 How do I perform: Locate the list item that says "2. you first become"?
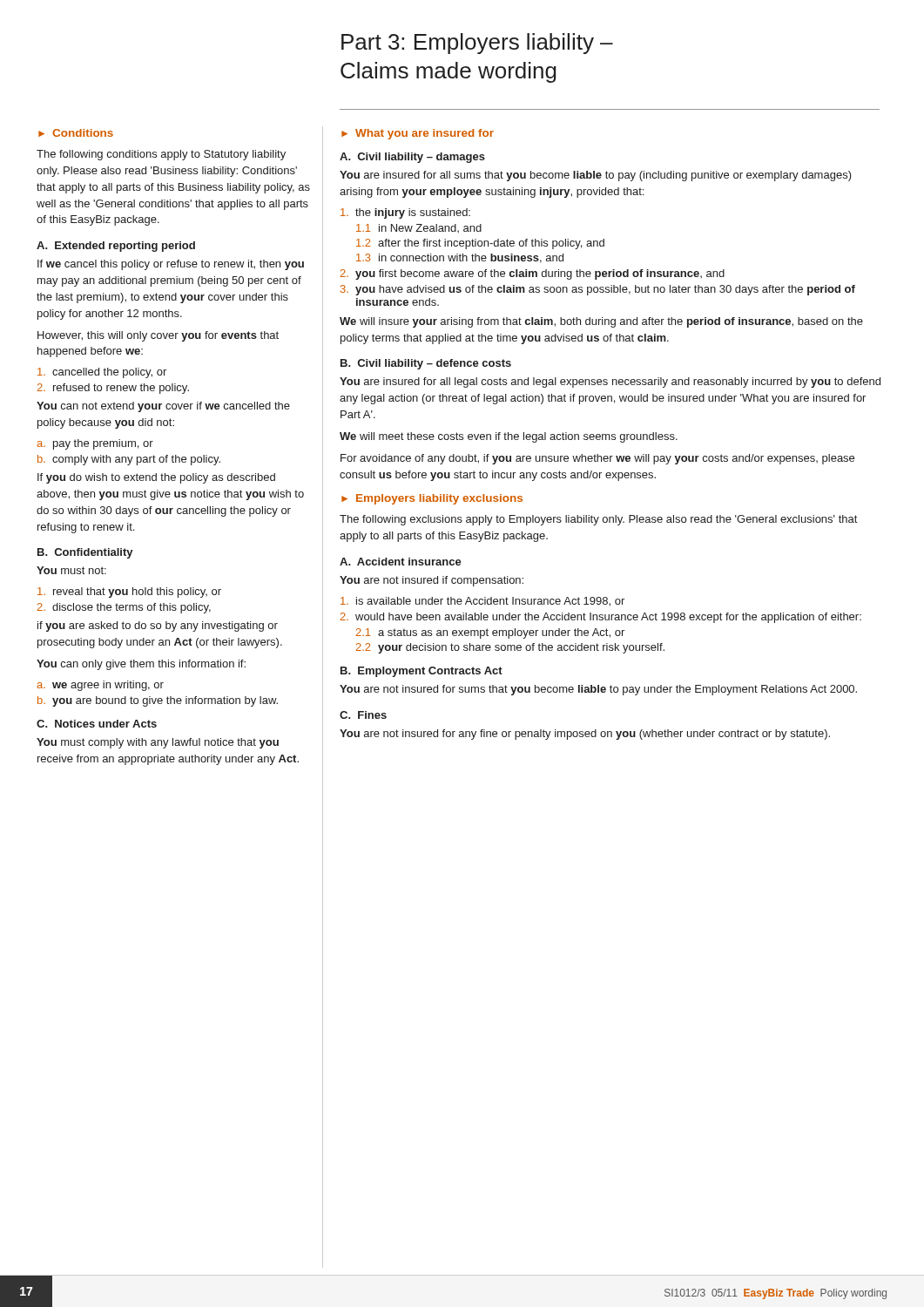tap(532, 273)
